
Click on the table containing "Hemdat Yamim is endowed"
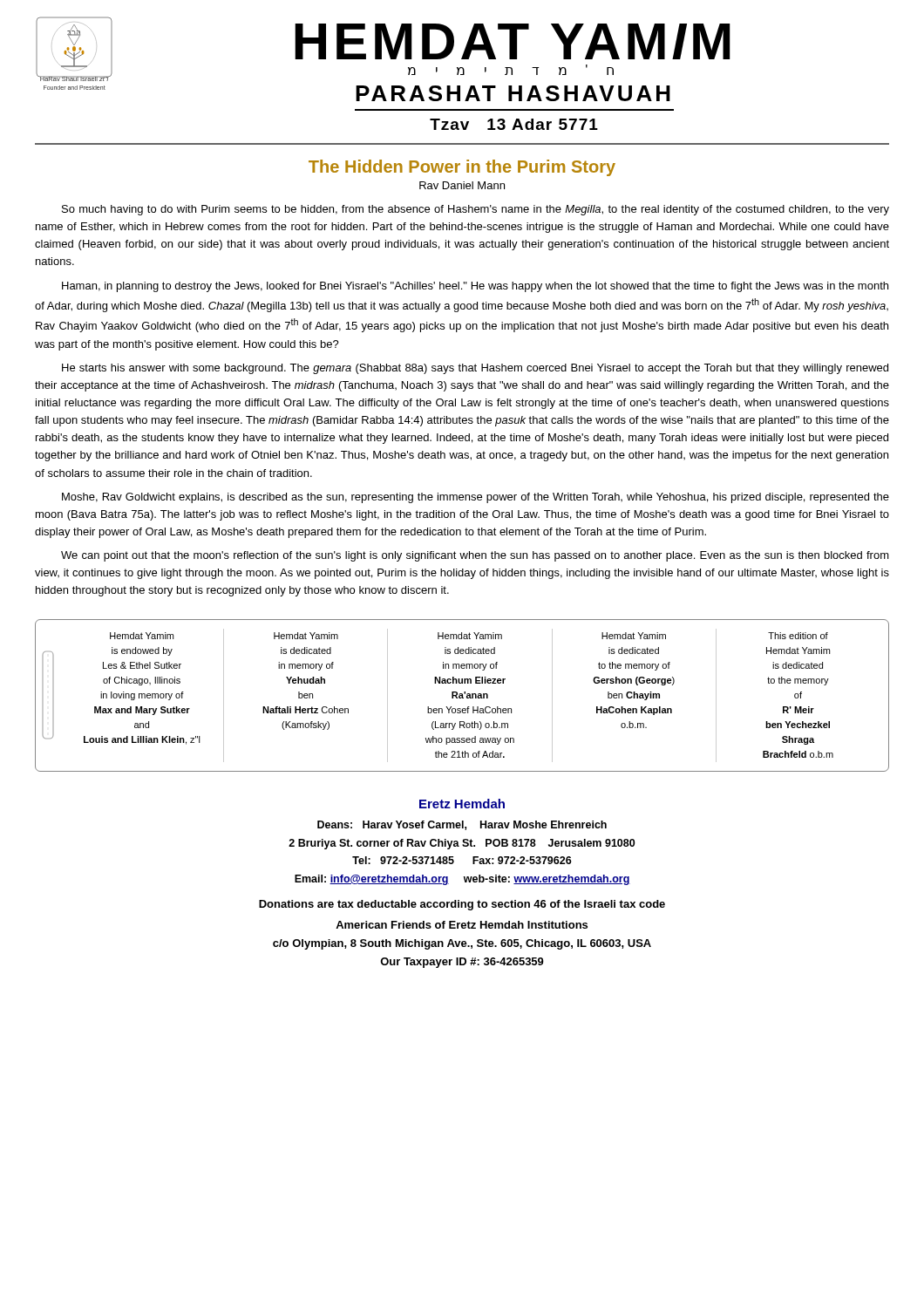462,695
